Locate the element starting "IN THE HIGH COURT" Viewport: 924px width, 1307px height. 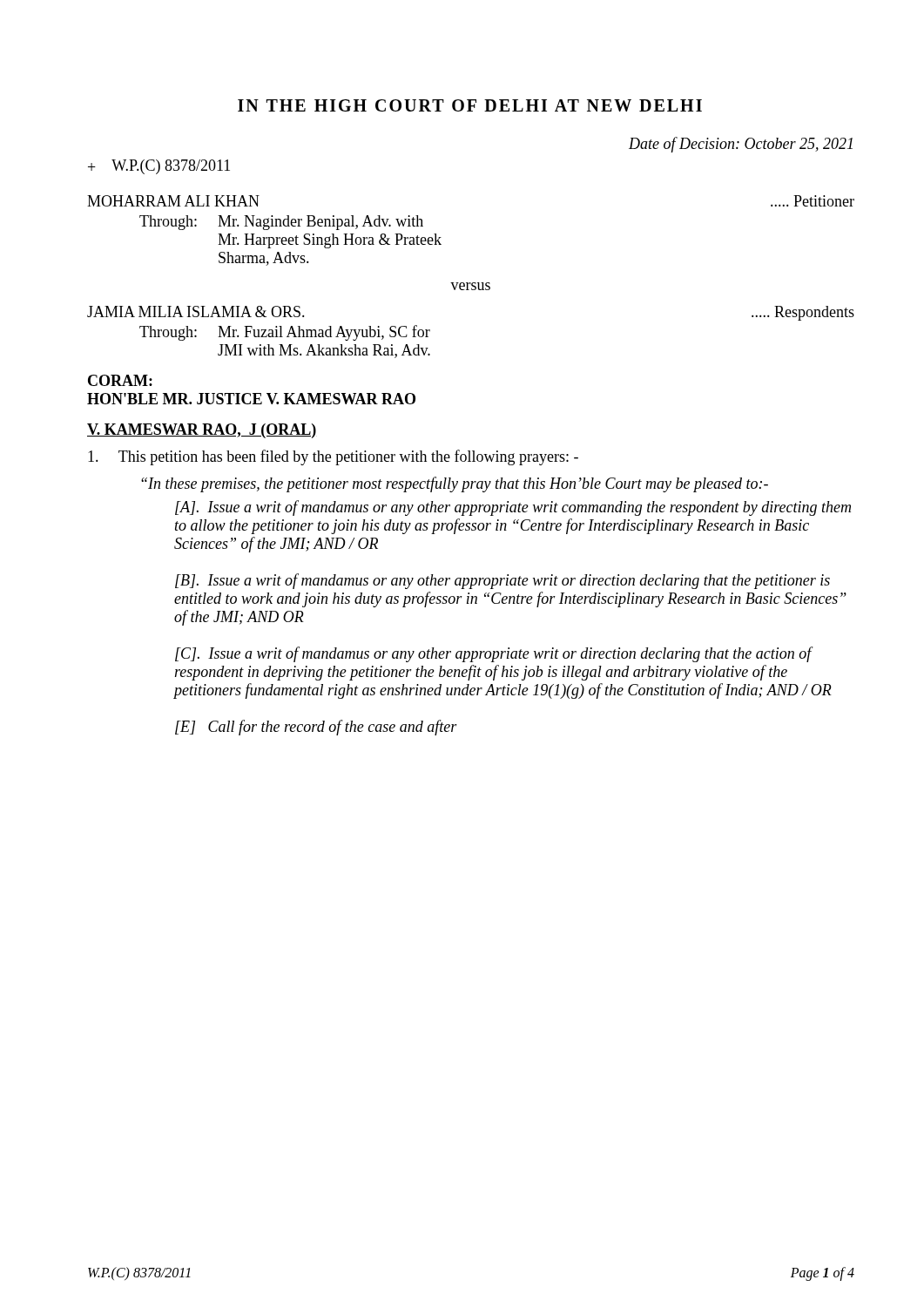(x=471, y=105)
